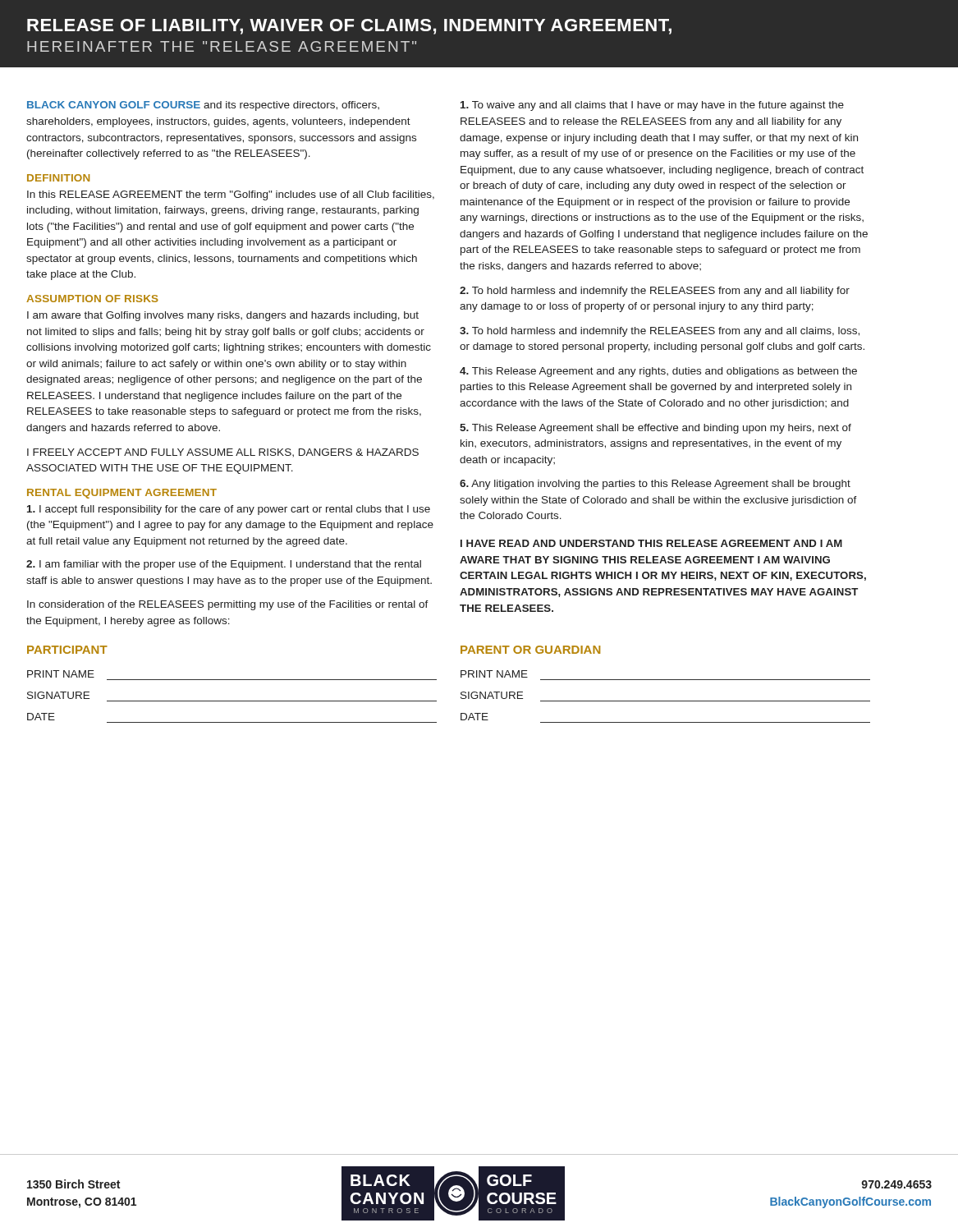Click on the list item containing "I accept full responsibility for the care of"
The height and width of the screenshot is (1232, 958).
pos(230,525)
